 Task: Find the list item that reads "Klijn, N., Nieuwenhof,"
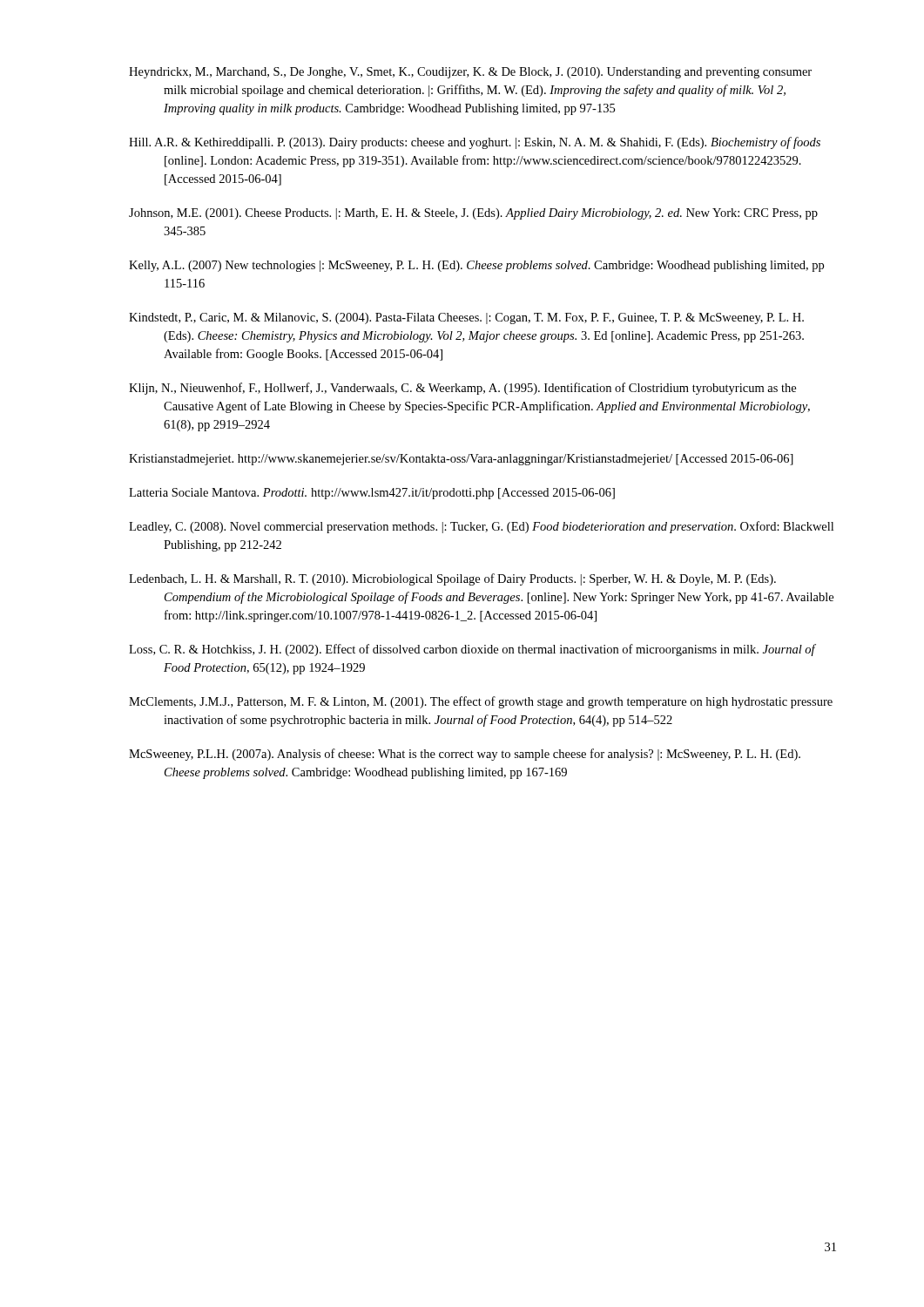[470, 406]
